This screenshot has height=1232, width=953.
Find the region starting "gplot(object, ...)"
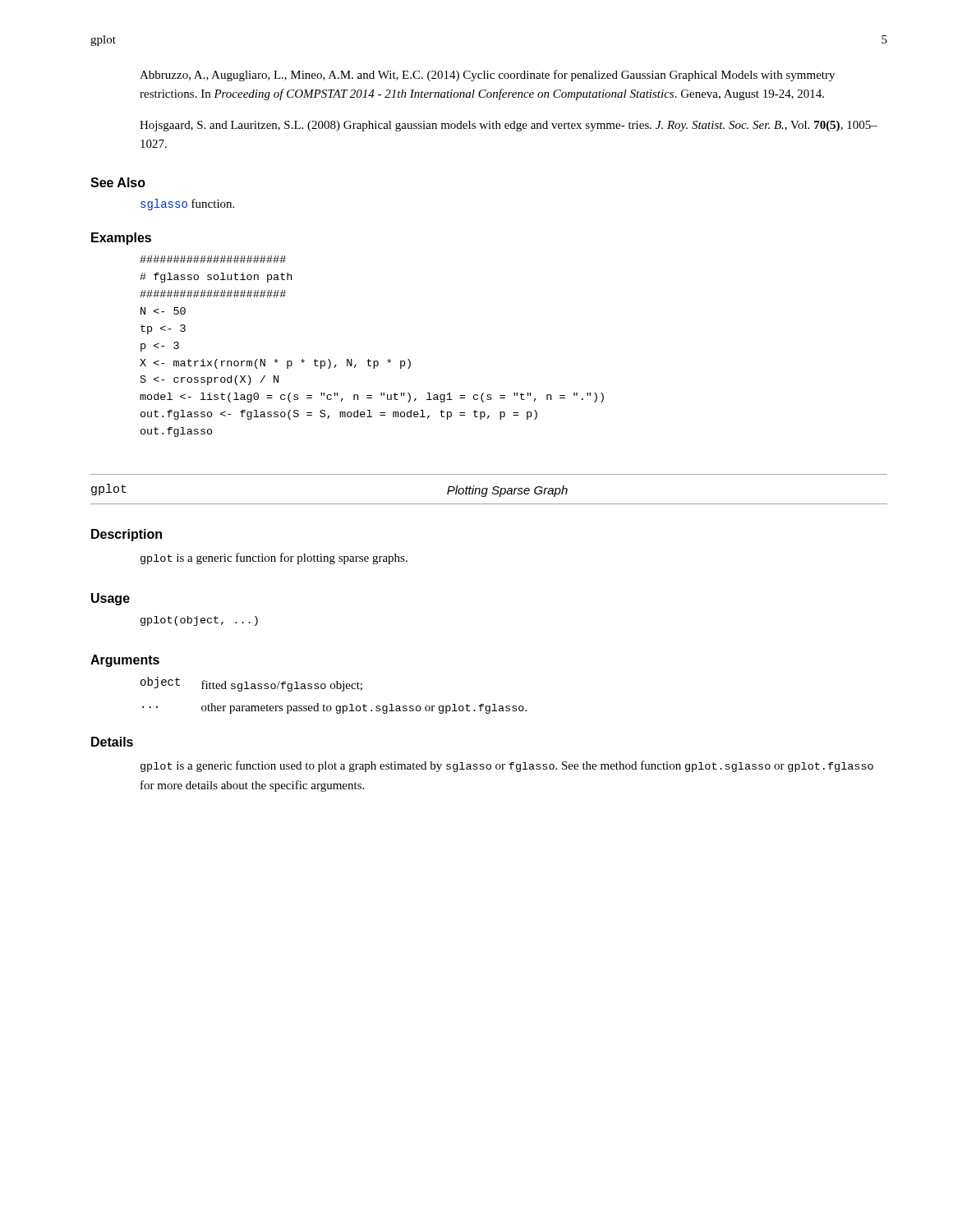click(x=200, y=621)
